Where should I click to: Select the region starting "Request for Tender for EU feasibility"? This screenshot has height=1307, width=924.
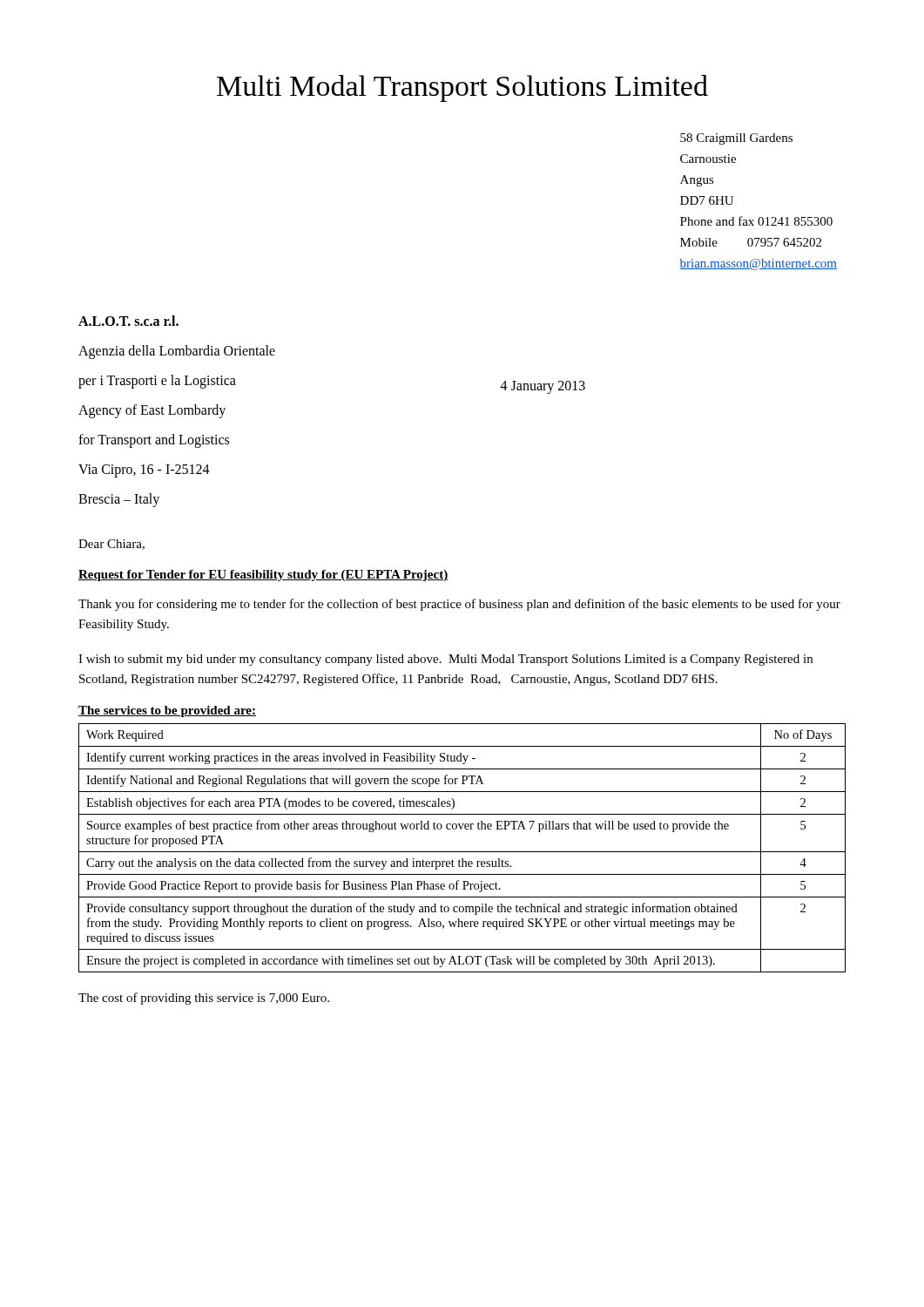(263, 574)
